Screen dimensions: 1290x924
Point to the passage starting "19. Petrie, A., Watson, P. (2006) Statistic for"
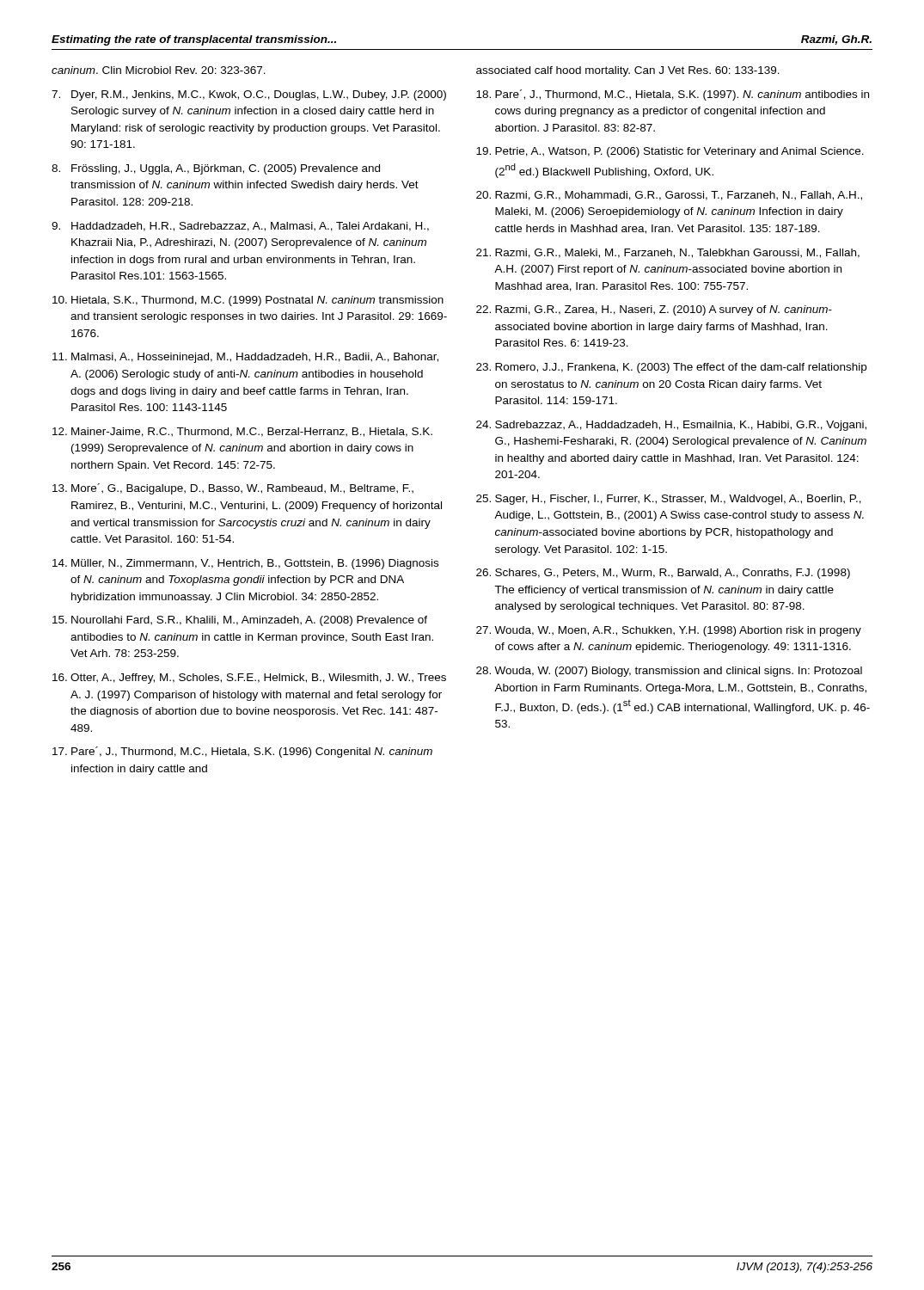[x=674, y=161]
